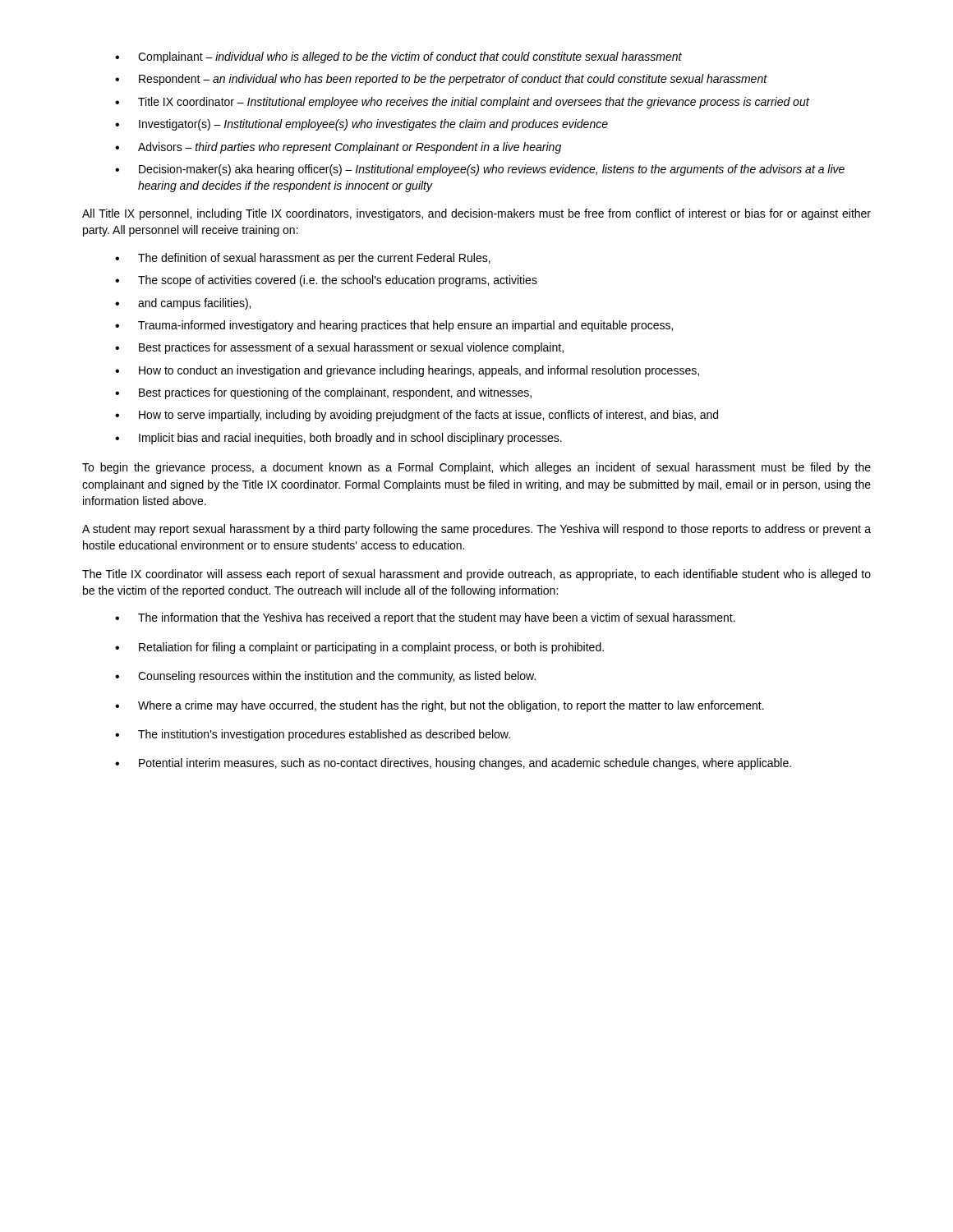Find the text block starting "• Counseling resources within the"
The image size is (953, 1232).
(493, 677)
